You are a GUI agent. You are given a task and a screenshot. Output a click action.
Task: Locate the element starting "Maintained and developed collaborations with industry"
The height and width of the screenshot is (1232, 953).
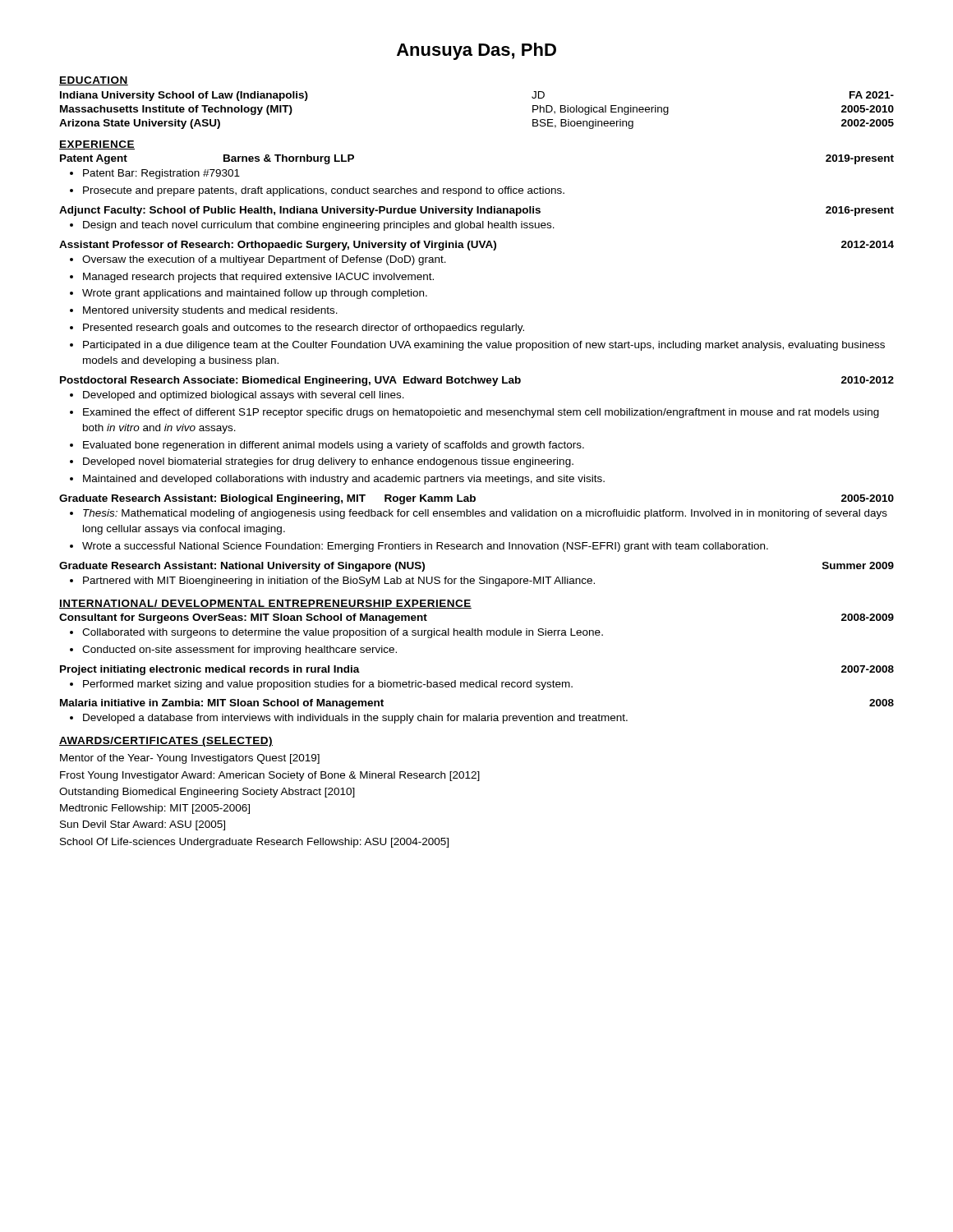[x=344, y=479]
